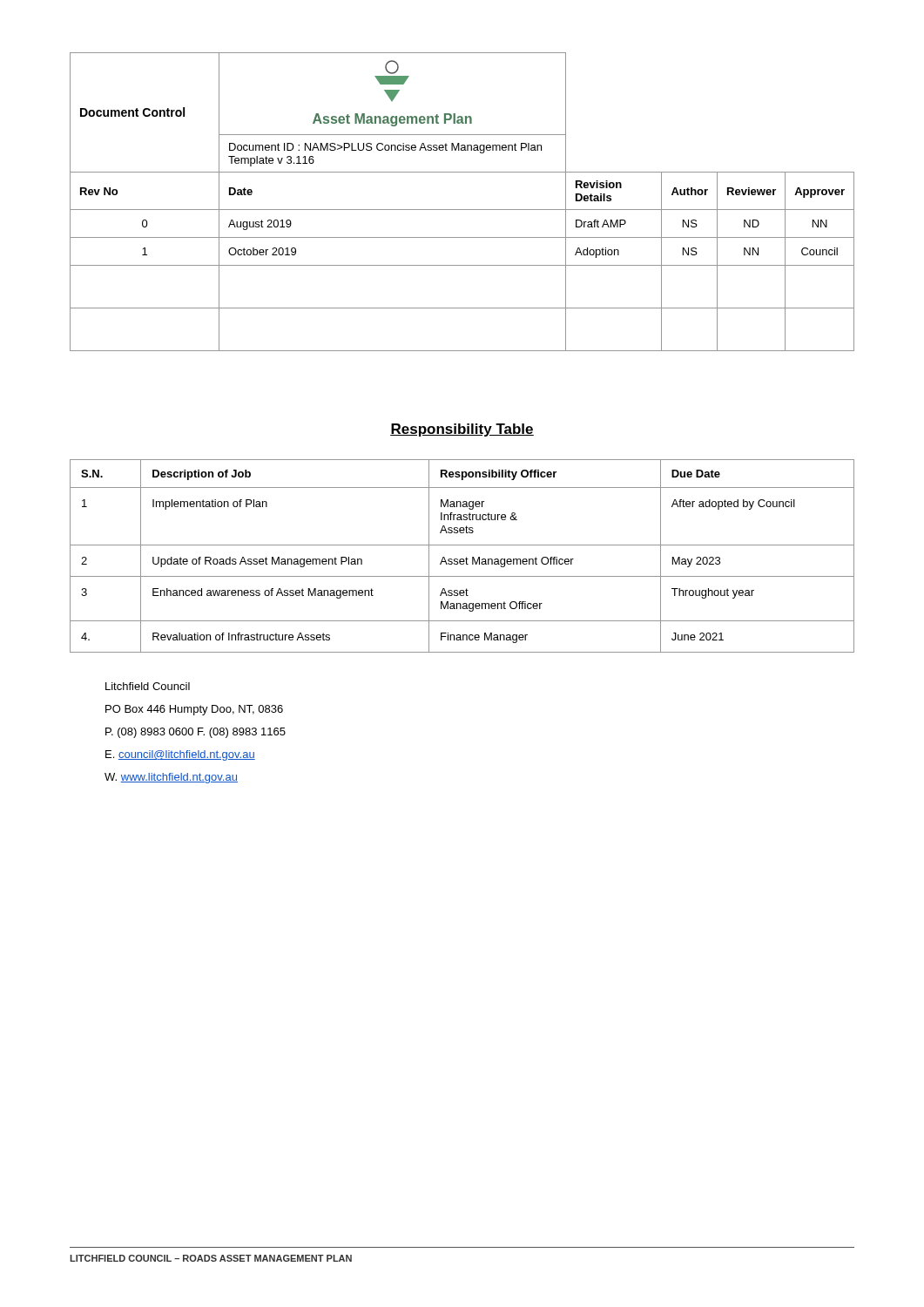This screenshot has height=1307, width=924.
Task: Point to "Responsibility Table"
Action: click(462, 429)
